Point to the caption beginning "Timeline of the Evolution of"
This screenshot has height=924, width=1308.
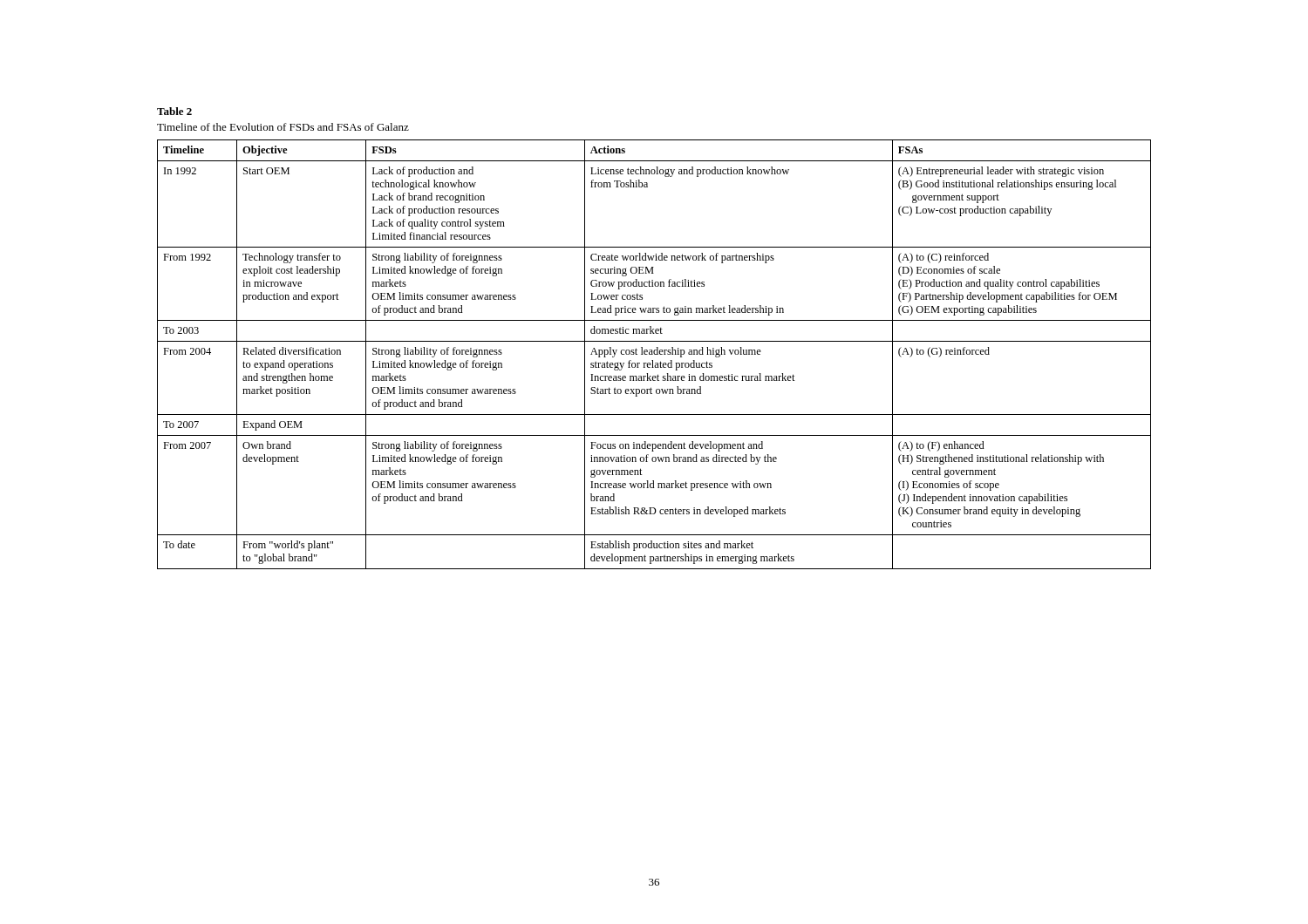(x=283, y=127)
